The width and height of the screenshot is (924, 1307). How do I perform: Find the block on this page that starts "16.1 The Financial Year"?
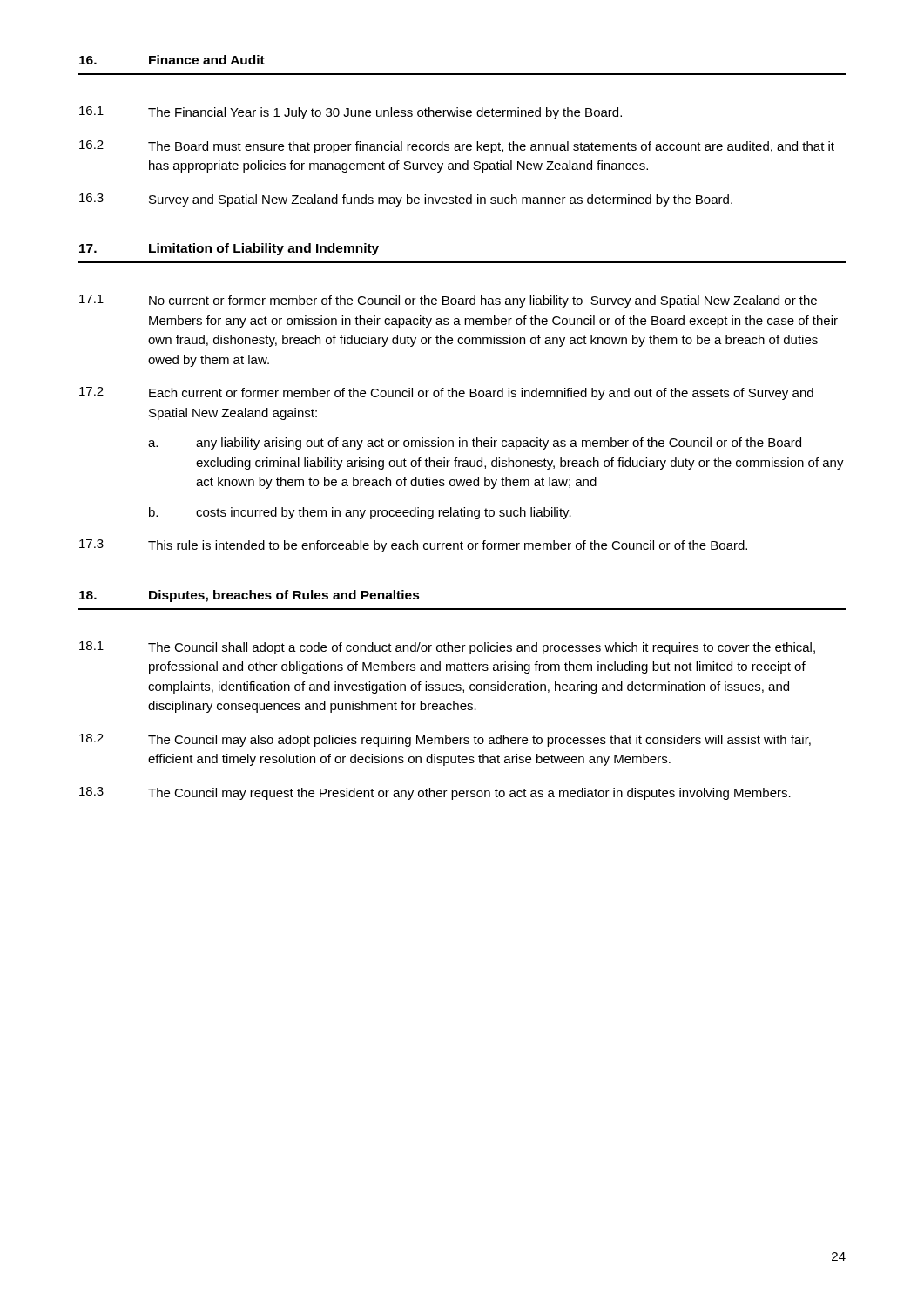351,113
